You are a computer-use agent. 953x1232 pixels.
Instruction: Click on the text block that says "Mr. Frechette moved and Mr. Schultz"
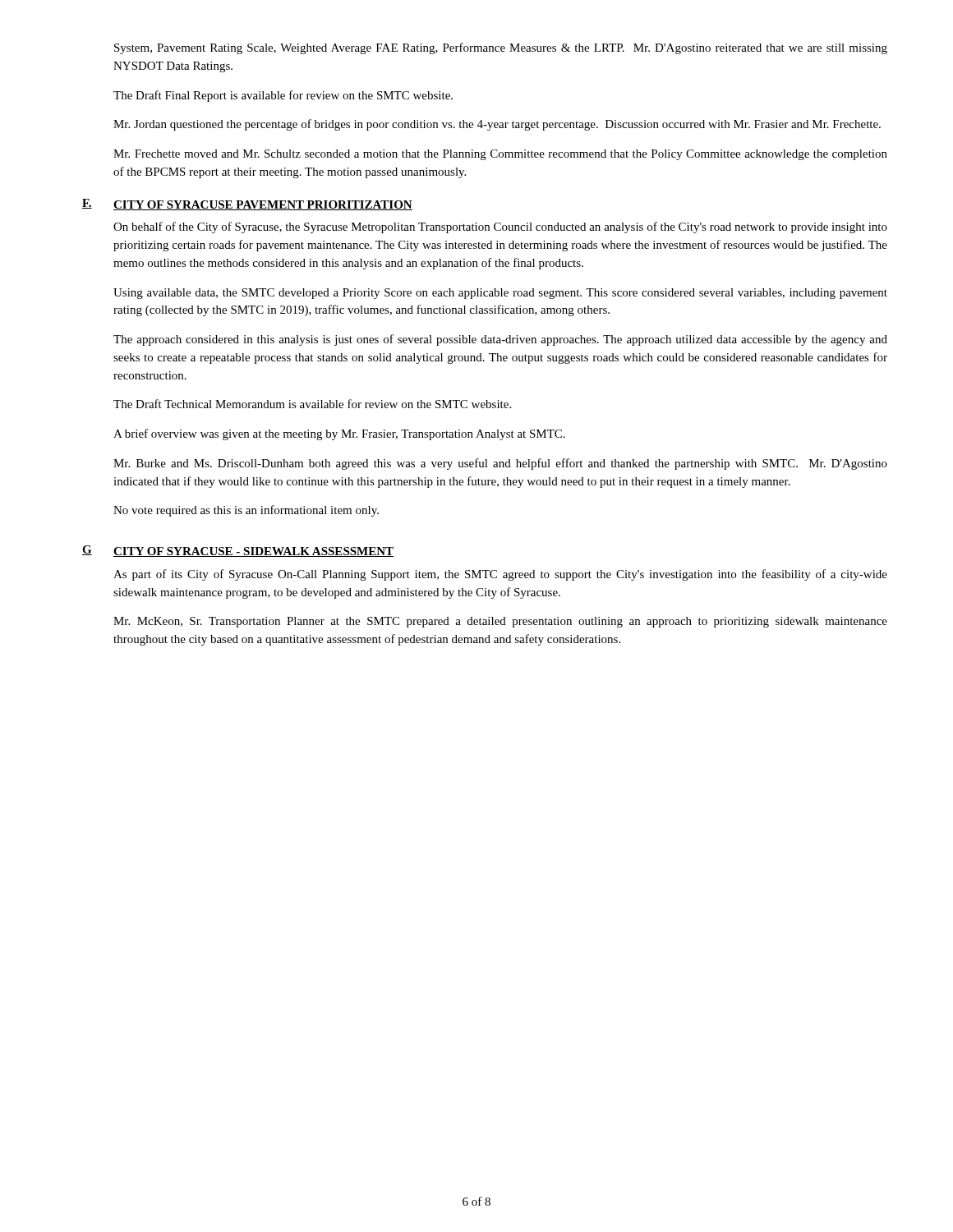click(x=500, y=163)
